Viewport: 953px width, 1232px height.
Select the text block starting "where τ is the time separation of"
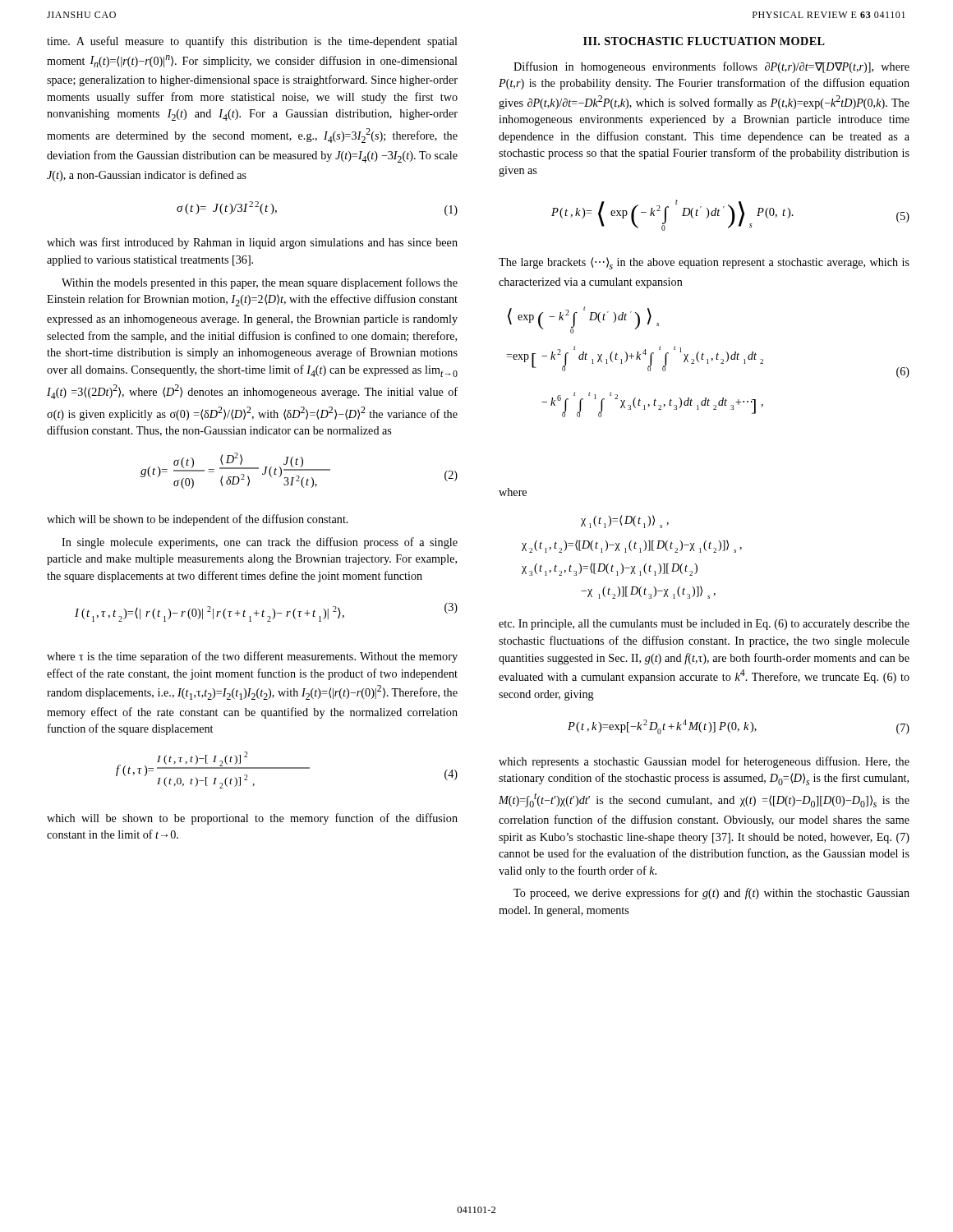point(252,693)
